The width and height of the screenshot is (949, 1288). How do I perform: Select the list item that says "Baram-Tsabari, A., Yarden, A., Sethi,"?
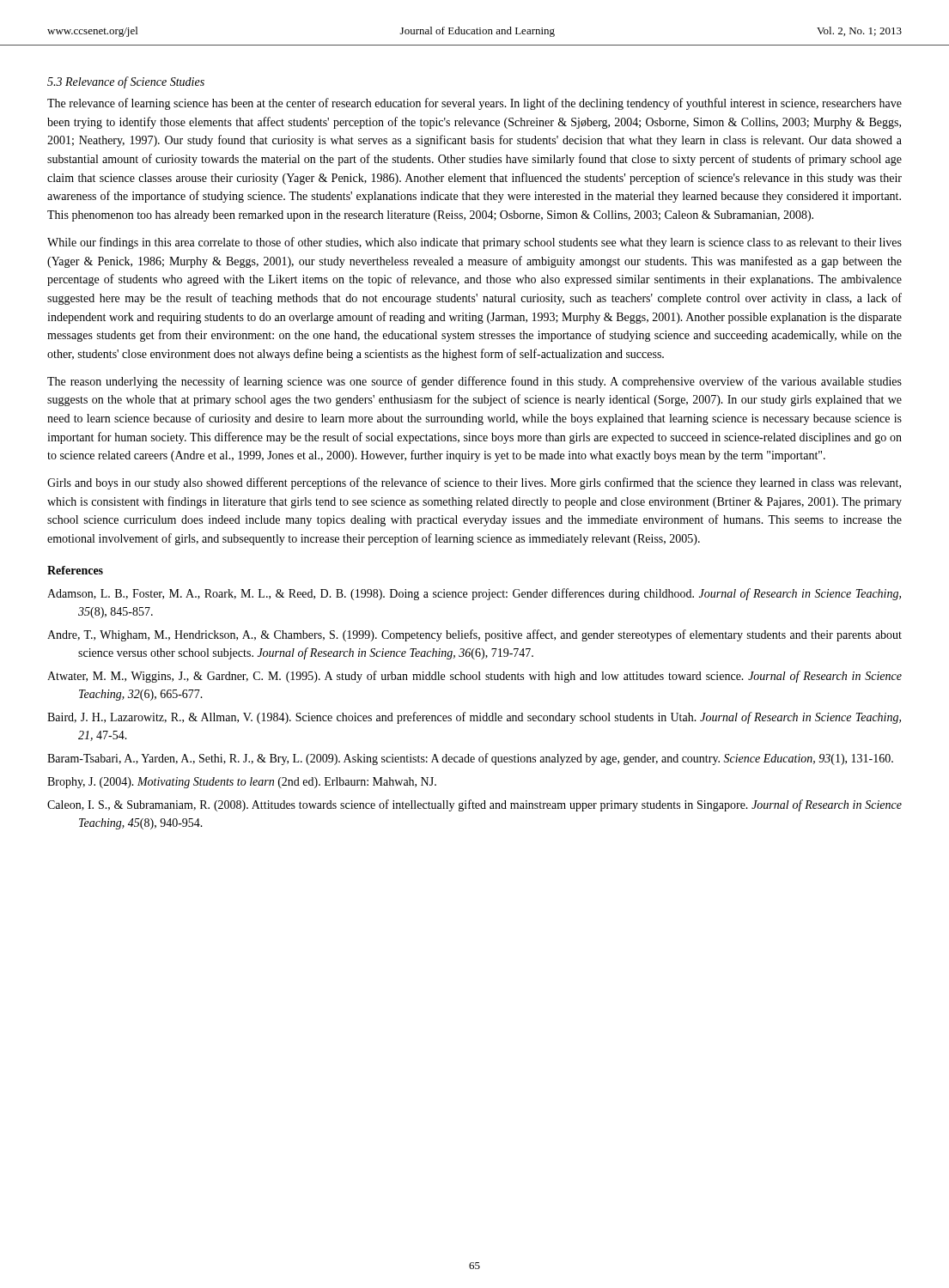click(x=471, y=759)
